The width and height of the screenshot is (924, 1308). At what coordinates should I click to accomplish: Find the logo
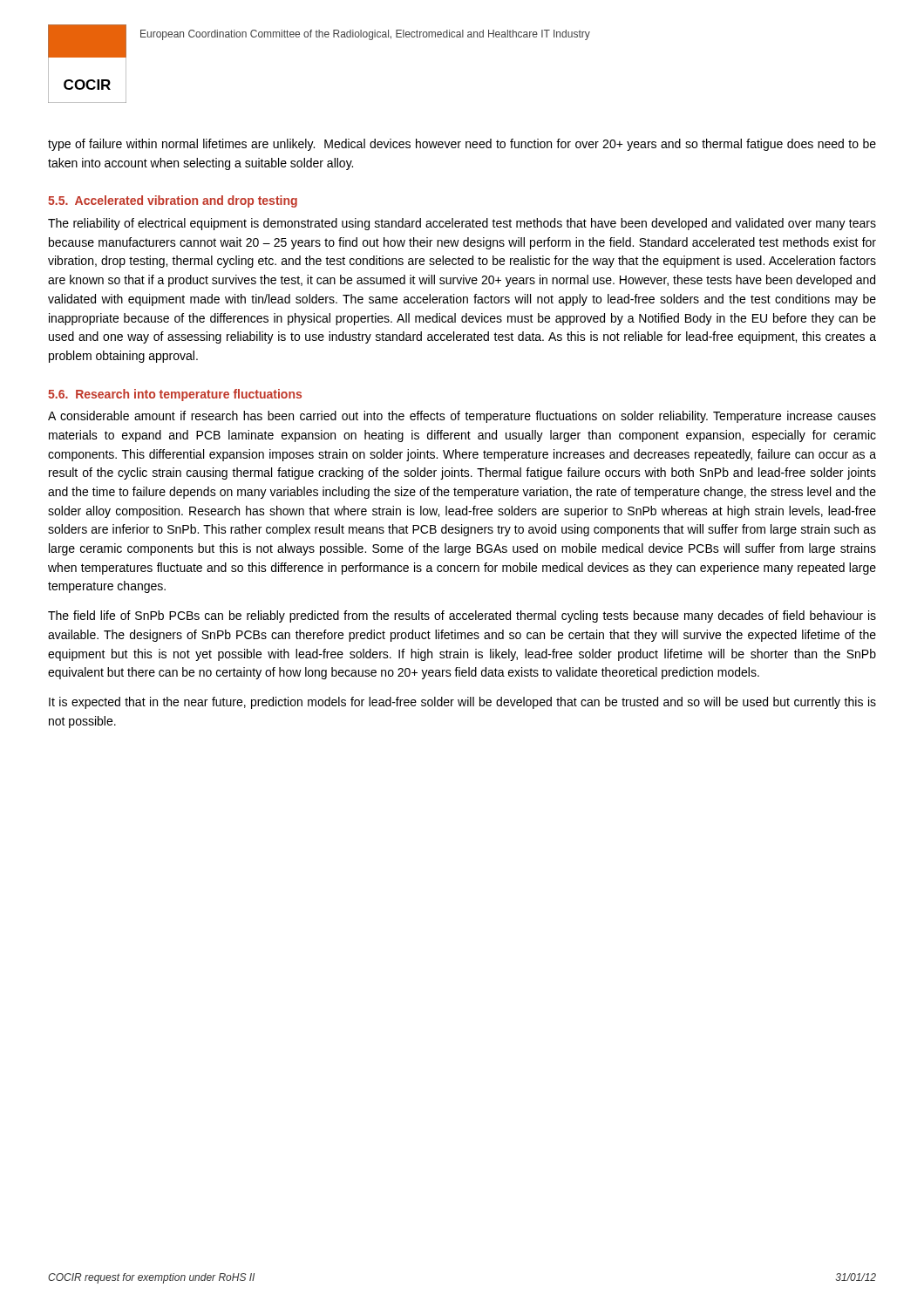[87, 64]
